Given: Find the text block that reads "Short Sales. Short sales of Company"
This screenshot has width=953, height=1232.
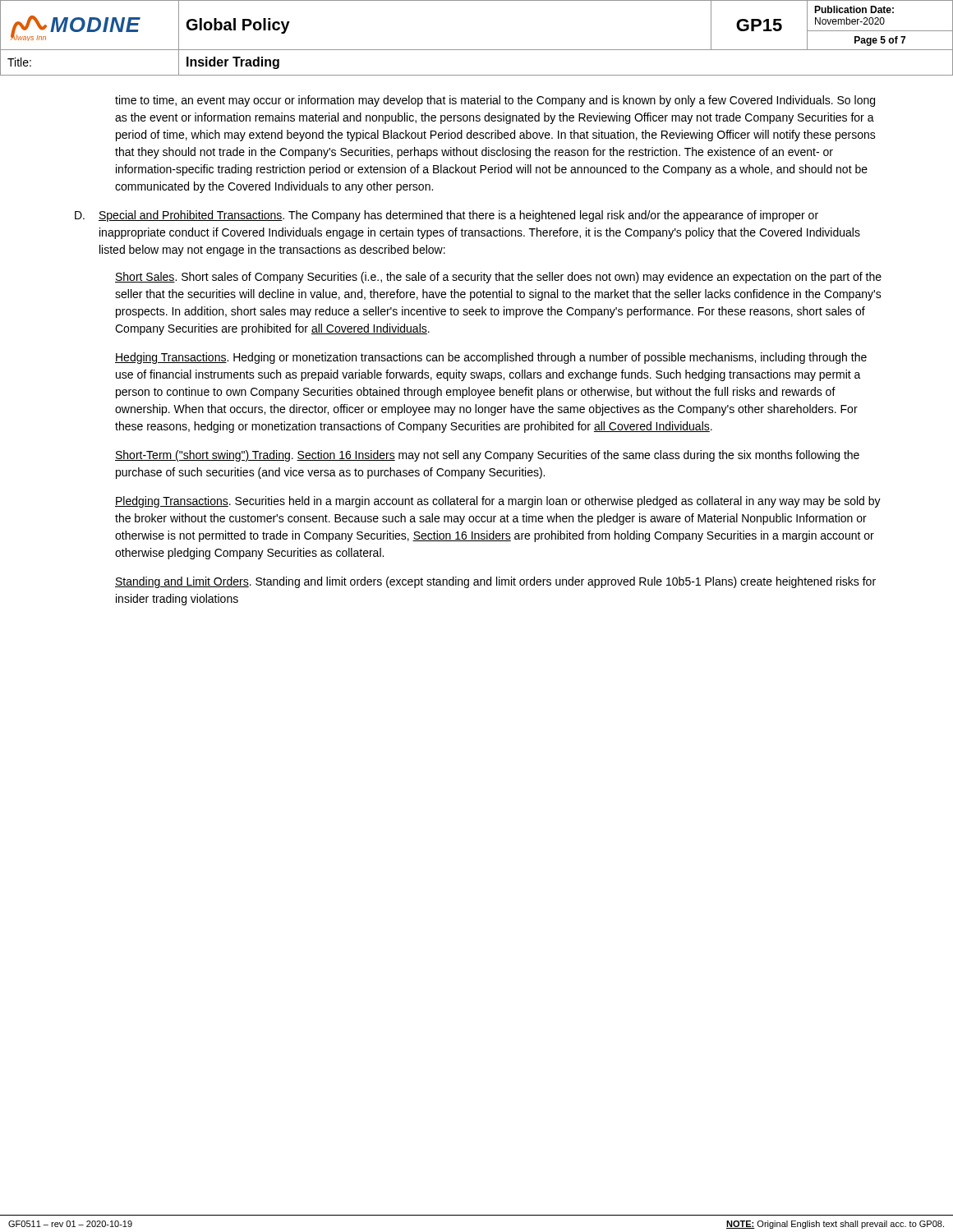Looking at the screenshot, I should click(x=498, y=303).
